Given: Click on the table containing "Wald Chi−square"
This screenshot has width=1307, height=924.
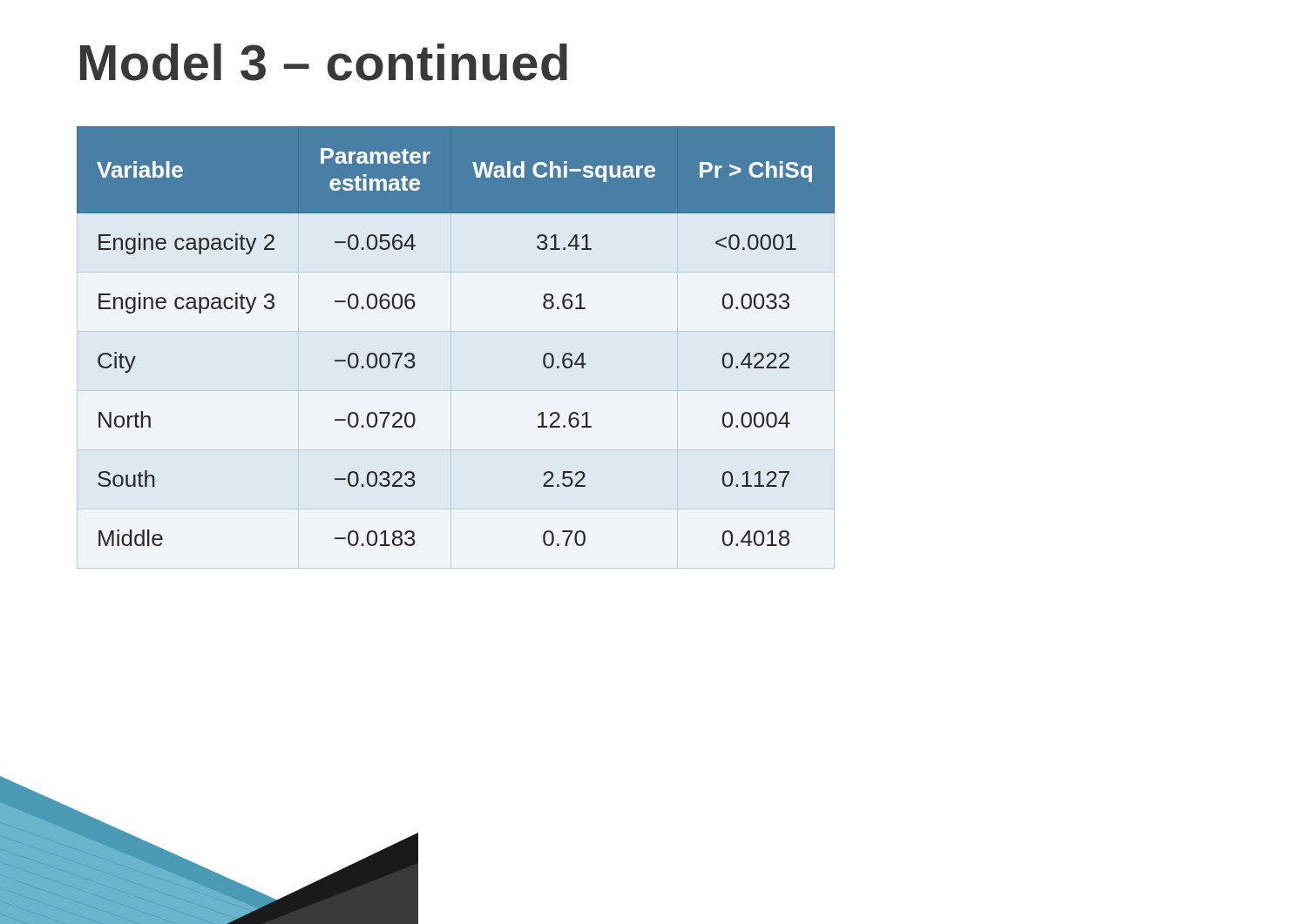Looking at the screenshot, I should tap(456, 348).
